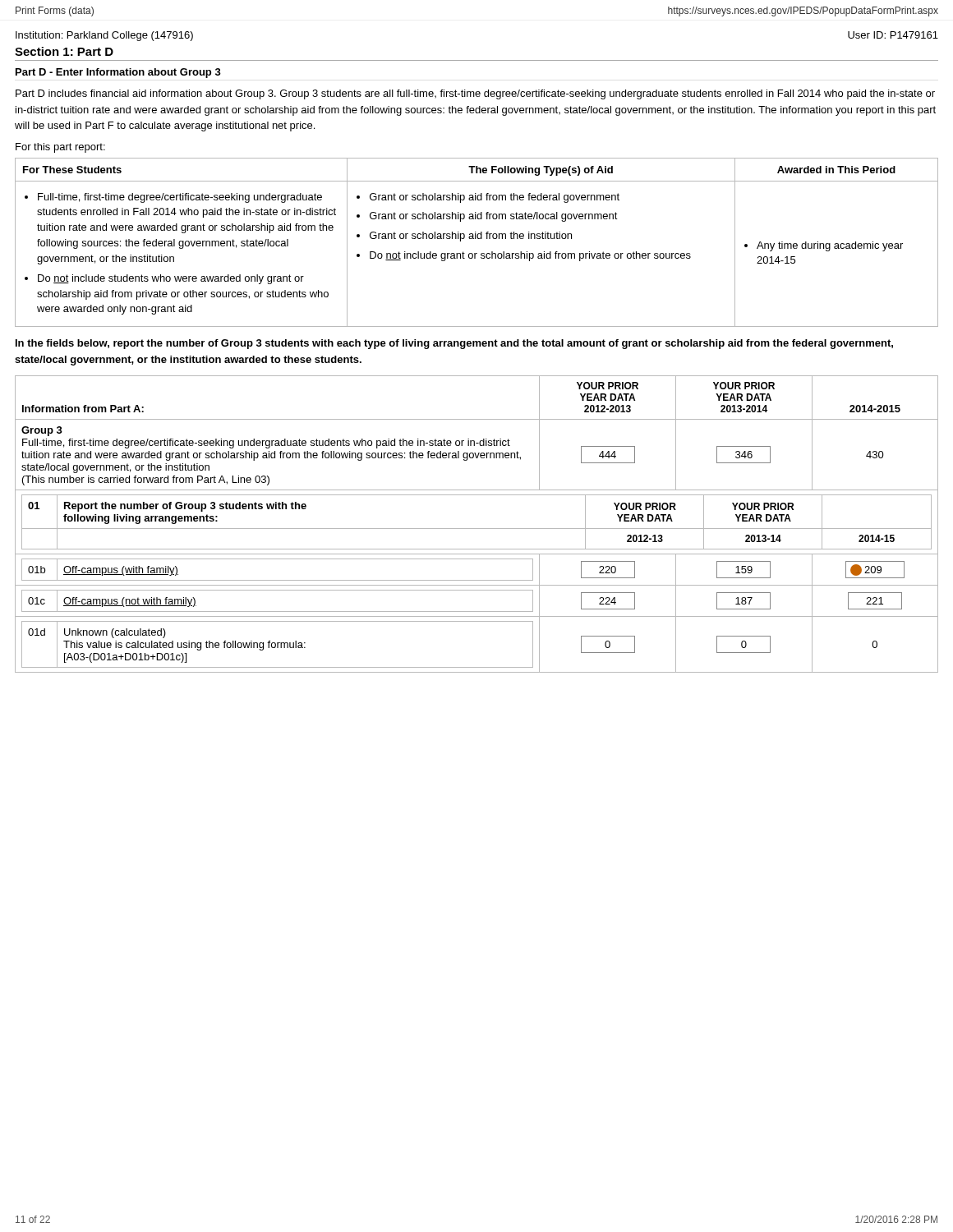Locate the block of text that opens with "Institution: Parkland College (147916) User ID:"
This screenshot has height=1232, width=953.
pyautogui.click(x=106, y=37)
